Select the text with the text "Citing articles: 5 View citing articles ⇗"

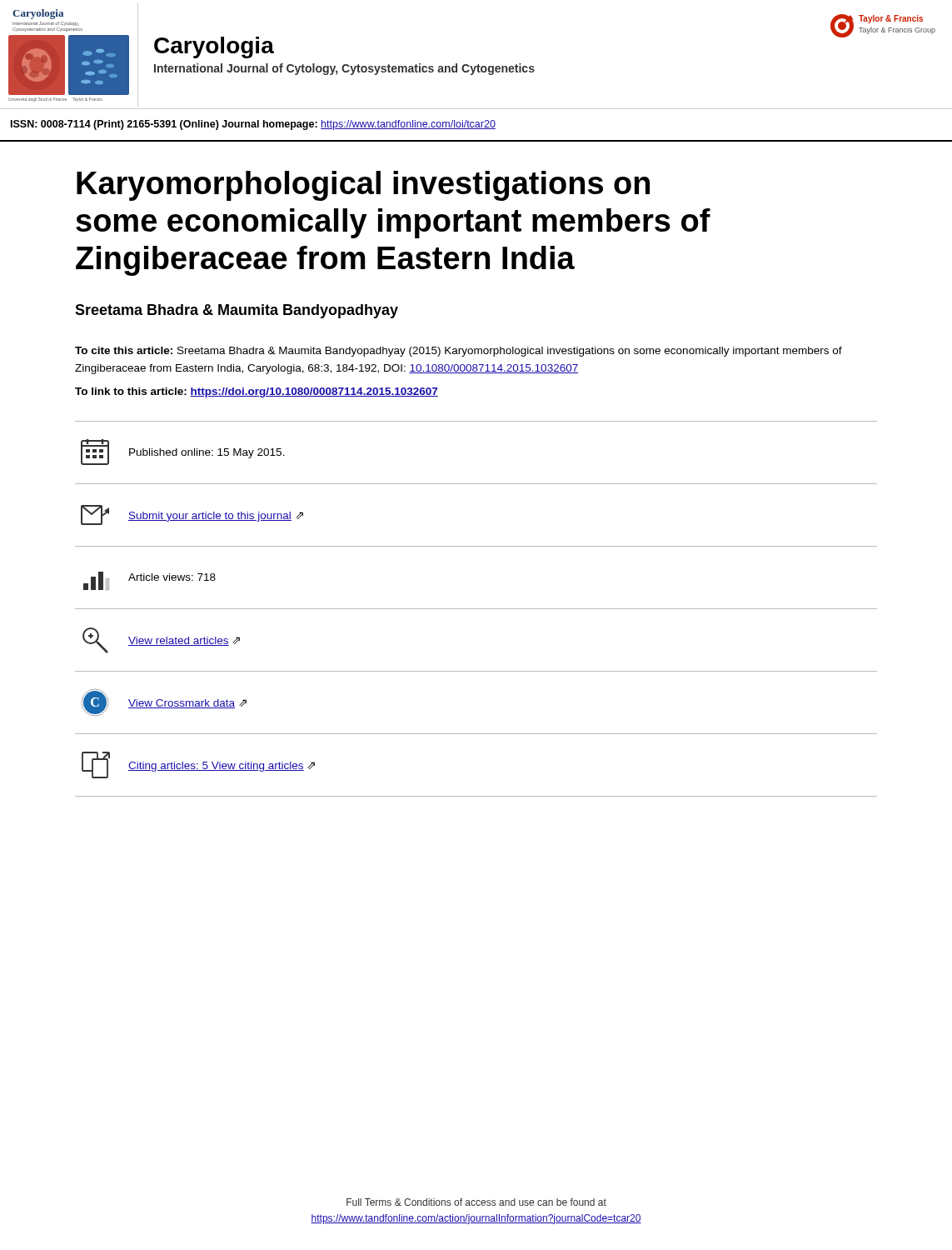(198, 765)
